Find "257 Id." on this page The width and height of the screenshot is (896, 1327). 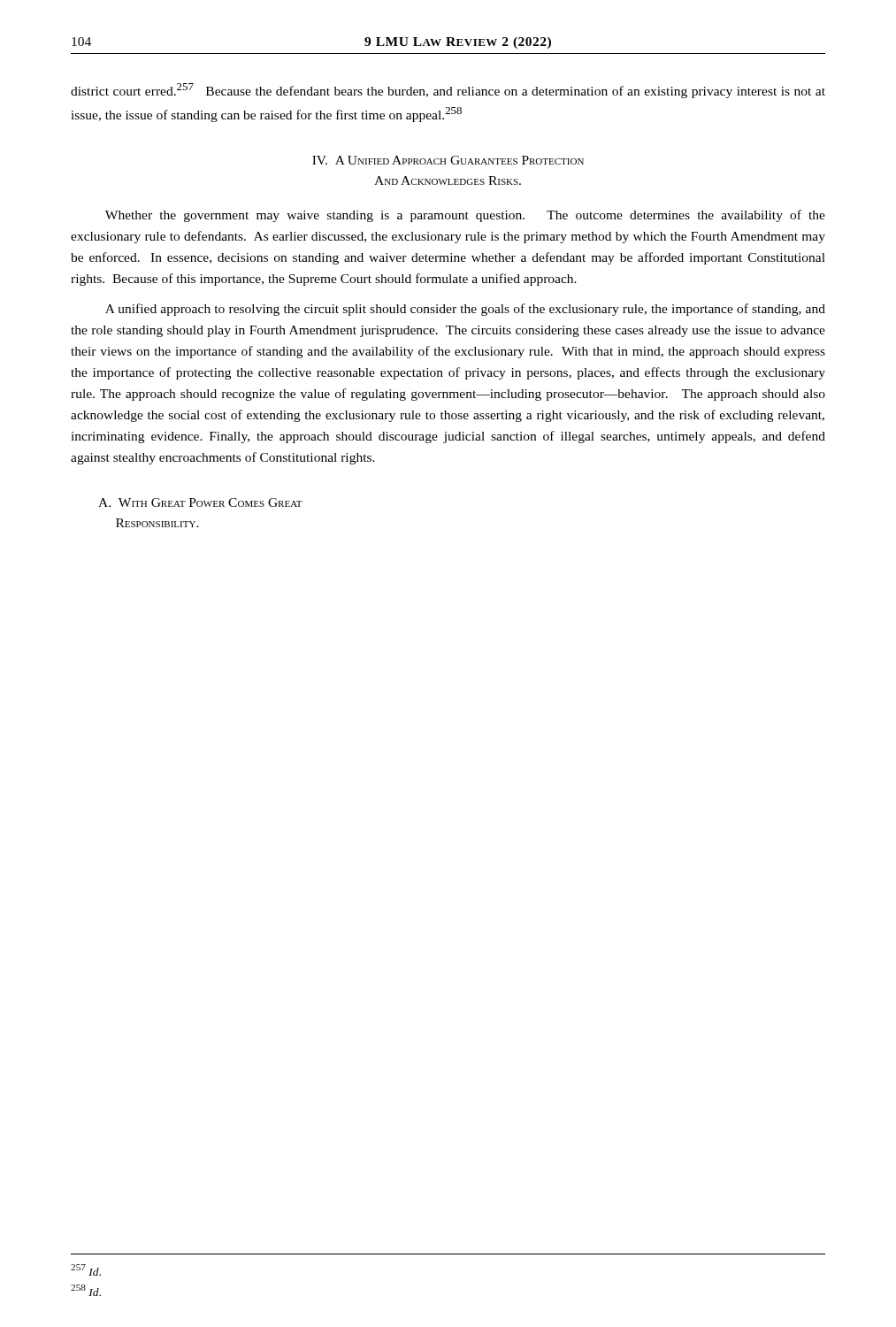pyautogui.click(x=86, y=1270)
